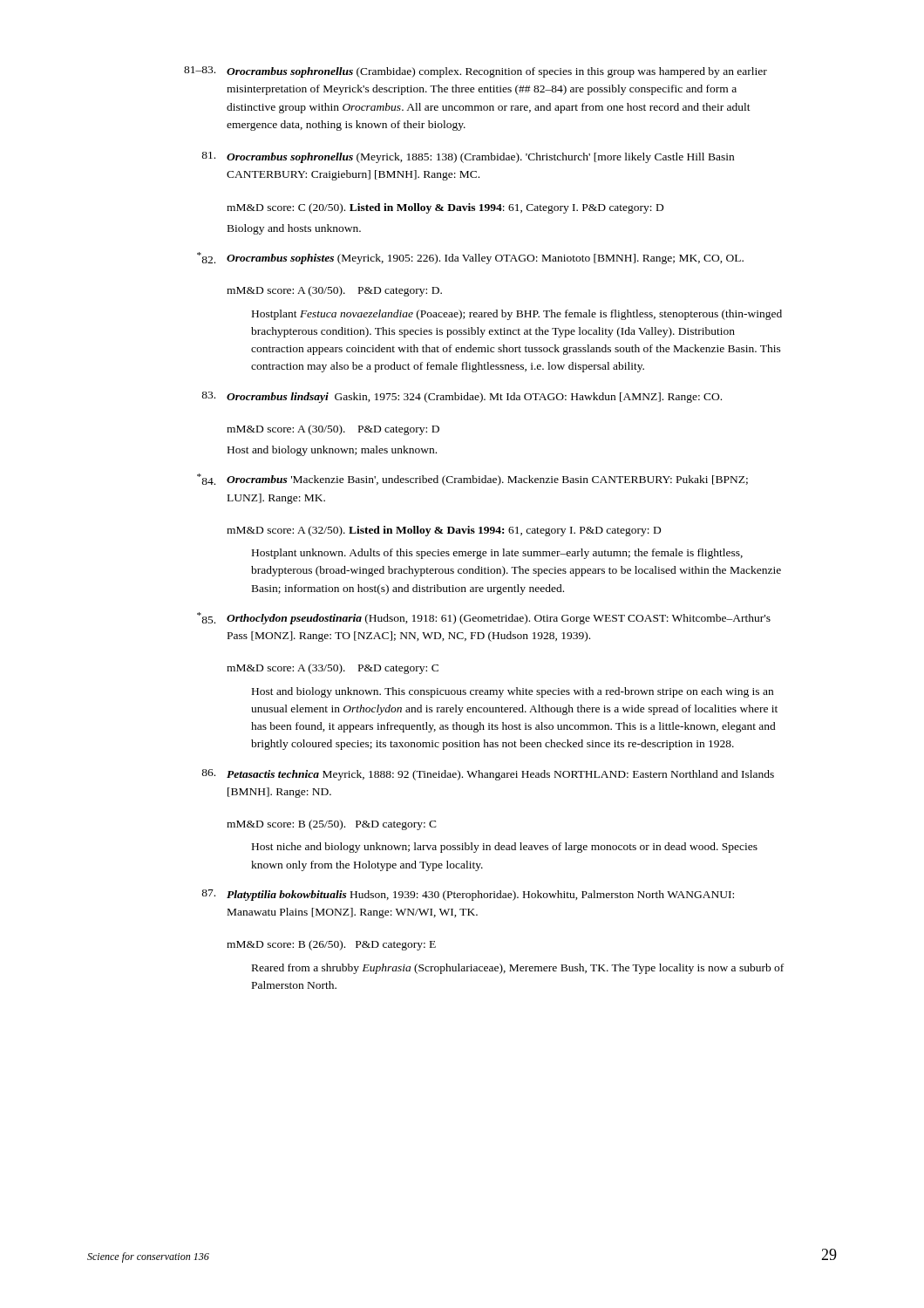Find the passage starting "86. Petasactis technica Meyrick, 1888: 92 (Tineidae)."
The image size is (924, 1308).
pos(506,785)
